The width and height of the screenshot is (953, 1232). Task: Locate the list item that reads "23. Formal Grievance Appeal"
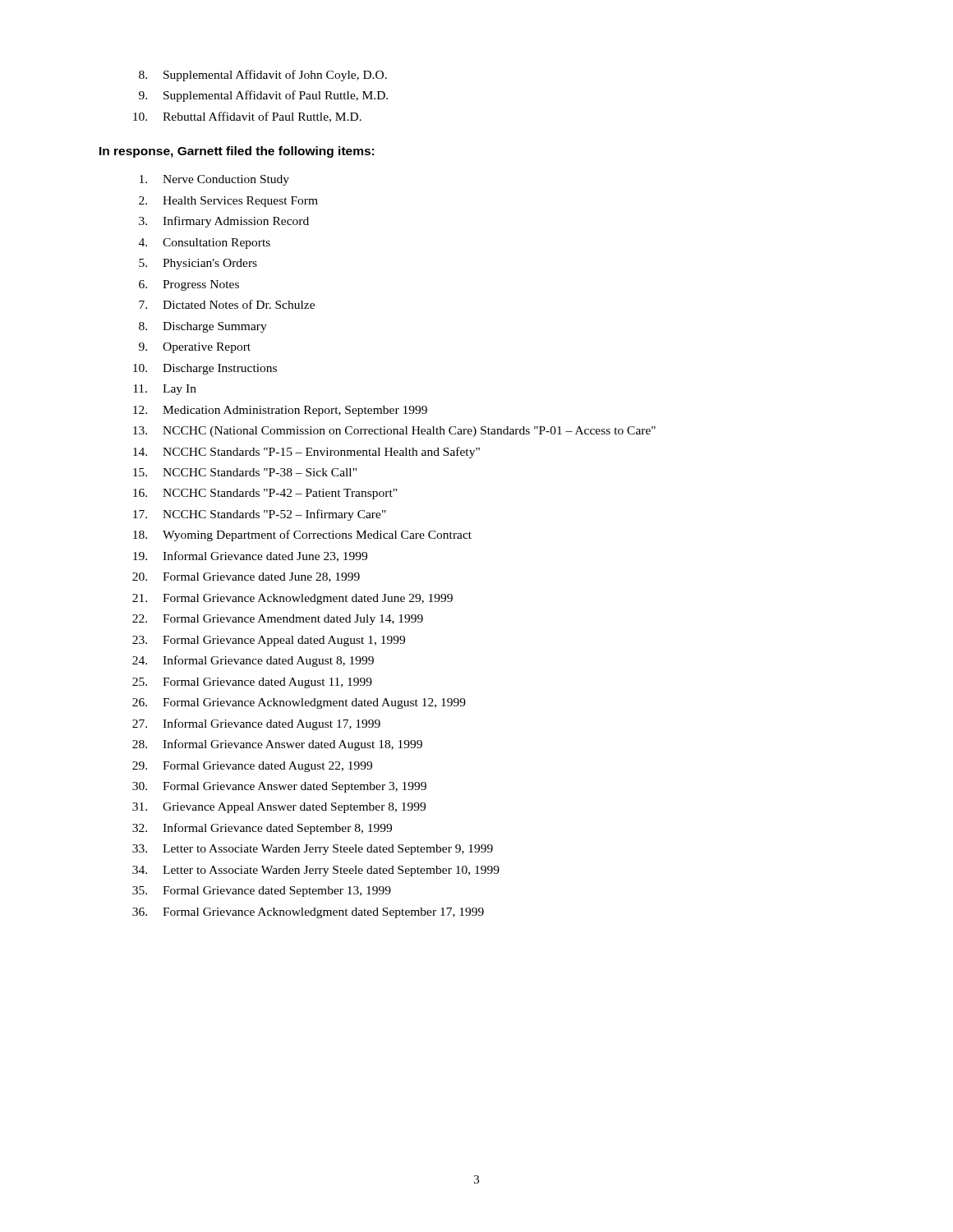pyautogui.click(x=269, y=641)
